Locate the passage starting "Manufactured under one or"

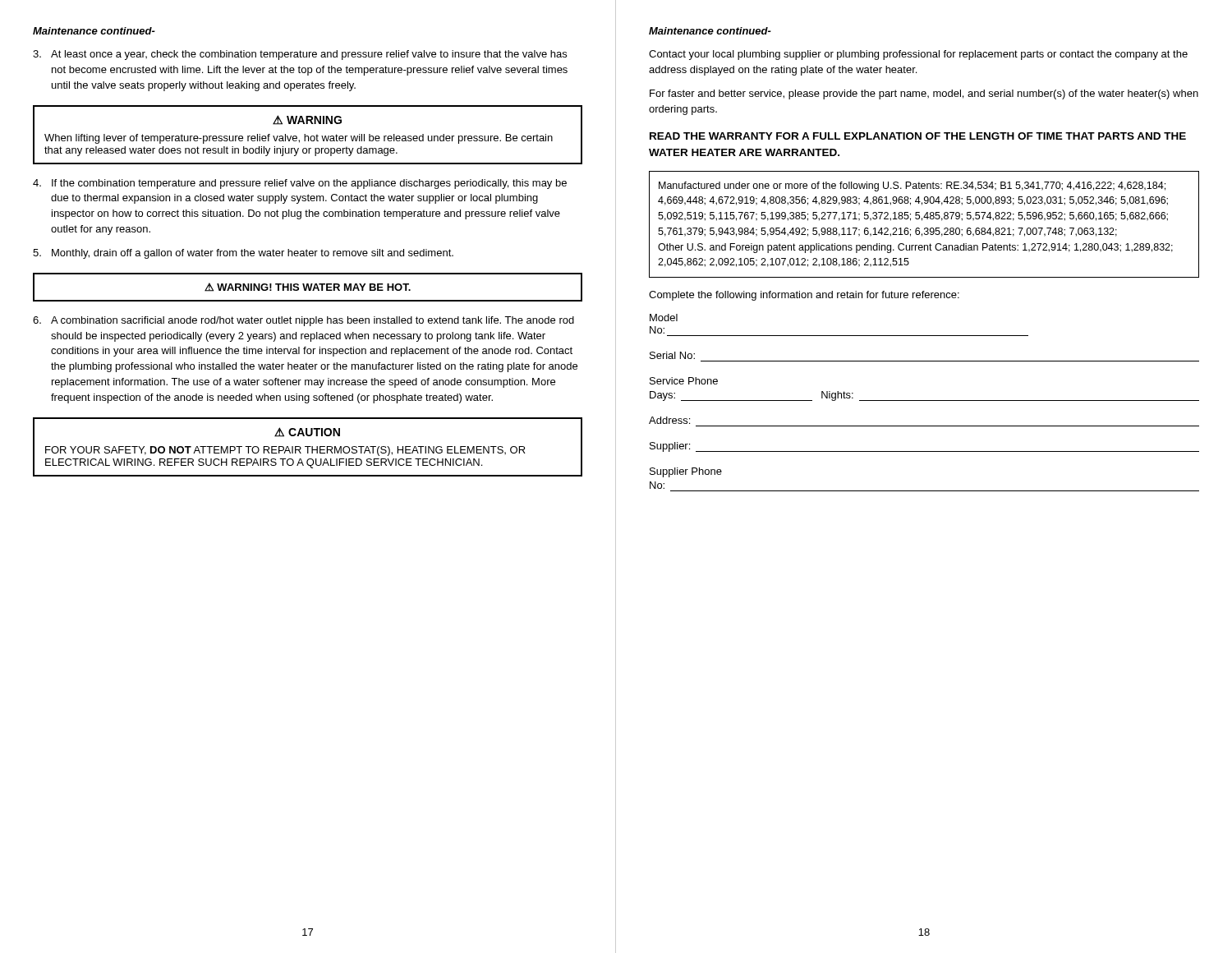(x=924, y=224)
